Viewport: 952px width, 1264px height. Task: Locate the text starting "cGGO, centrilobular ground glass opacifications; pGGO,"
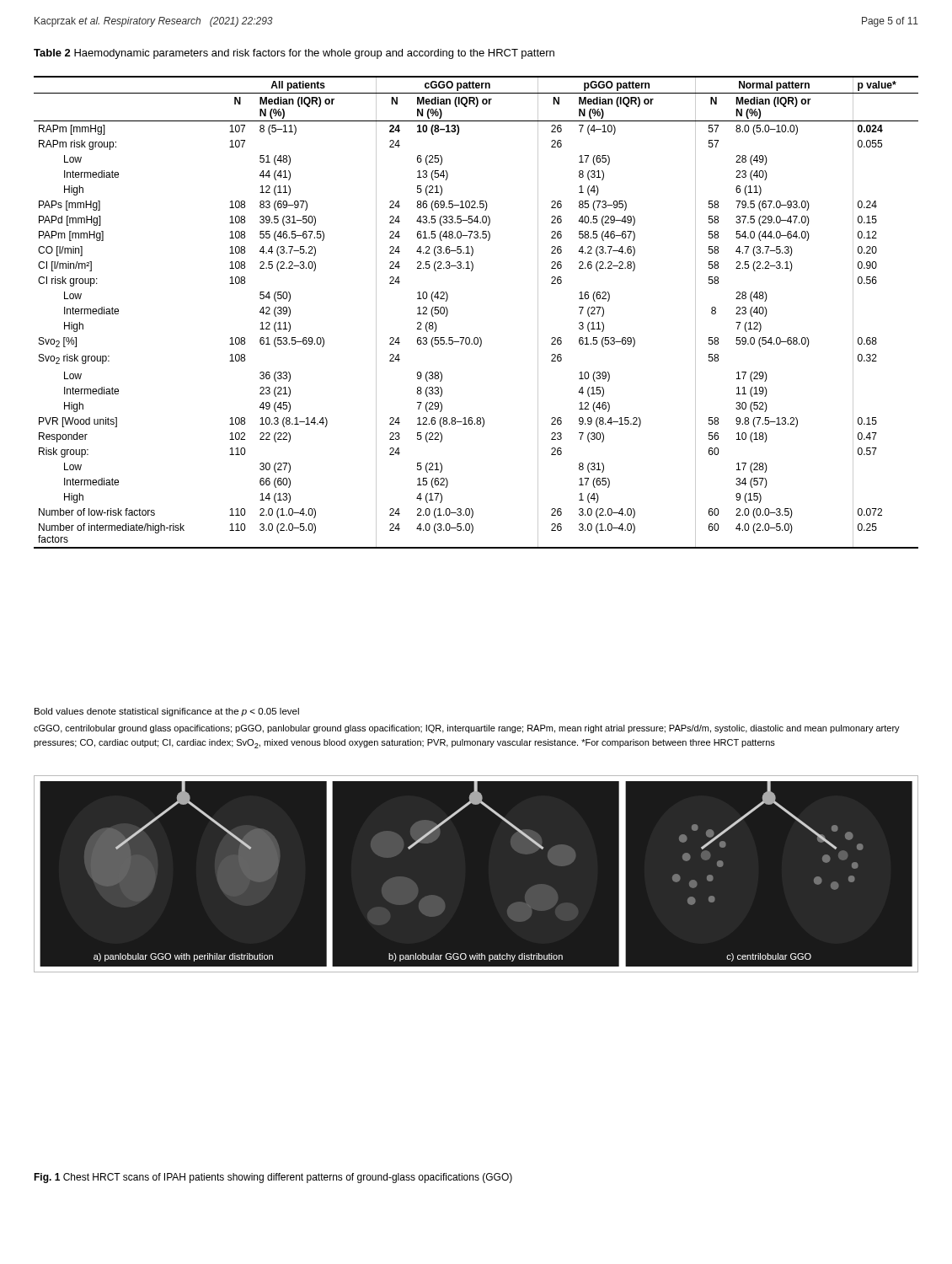tap(467, 736)
